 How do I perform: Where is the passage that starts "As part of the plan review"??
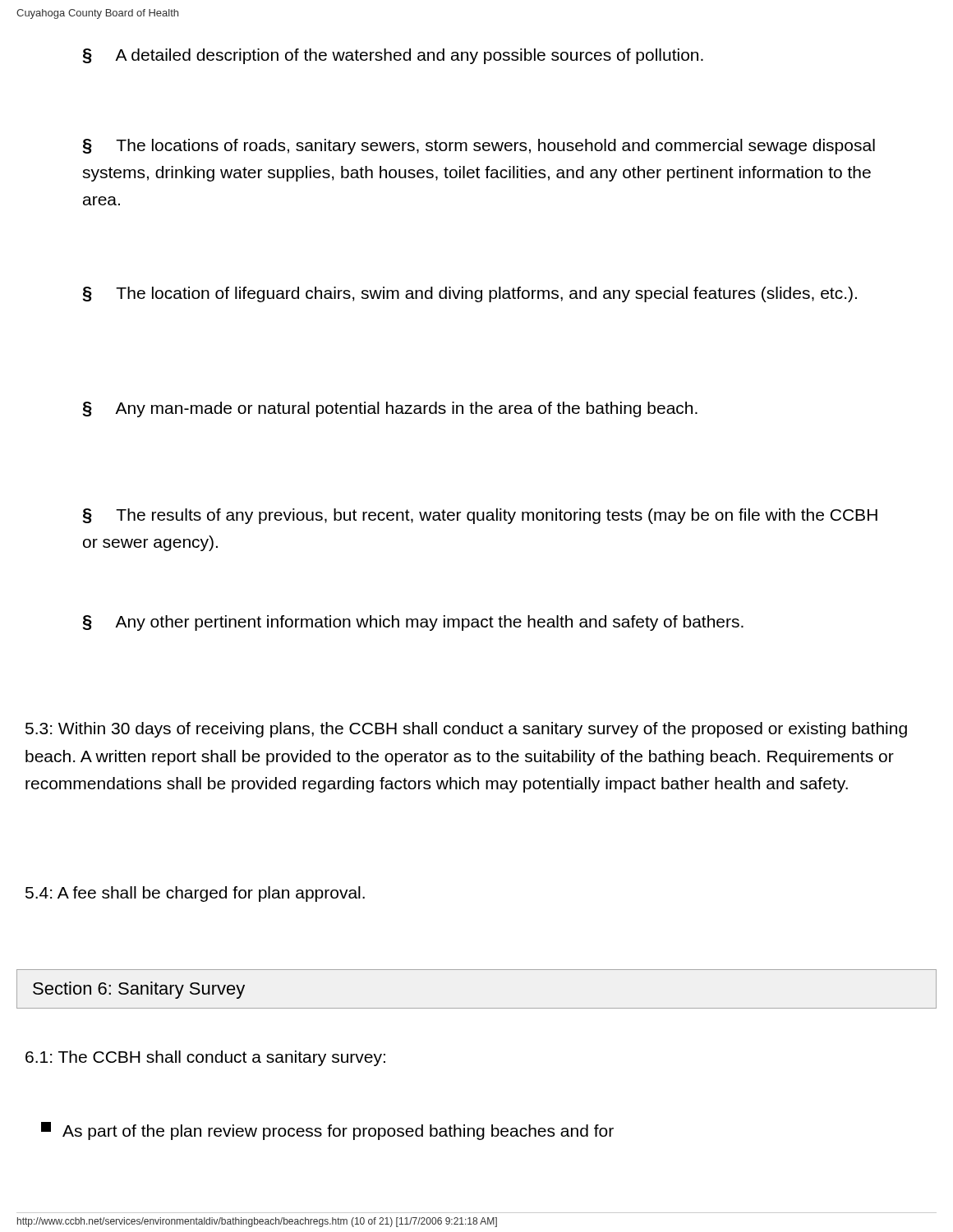click(x=327, y=1131)
